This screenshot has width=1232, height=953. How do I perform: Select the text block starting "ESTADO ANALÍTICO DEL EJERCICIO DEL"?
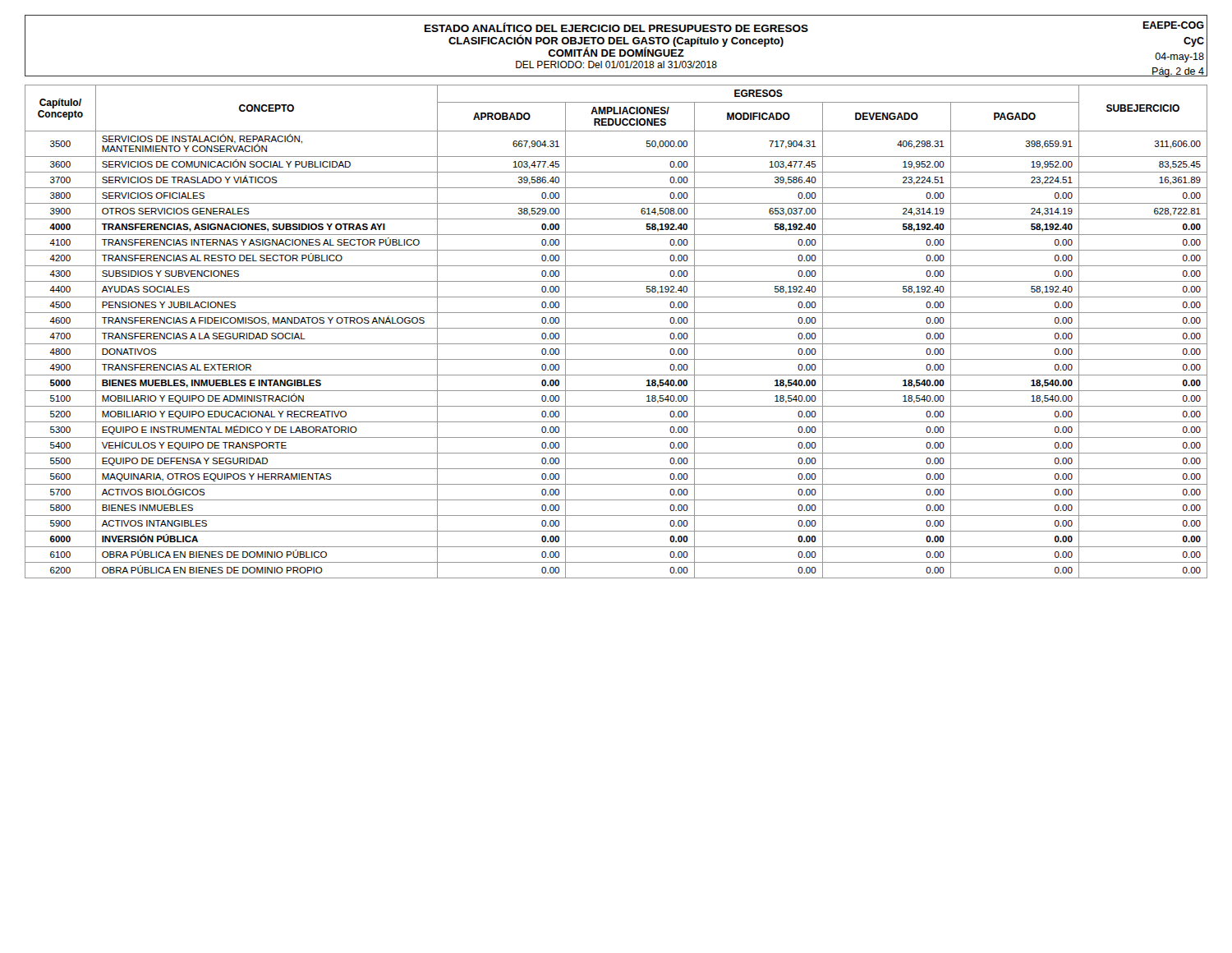point(616,46)
